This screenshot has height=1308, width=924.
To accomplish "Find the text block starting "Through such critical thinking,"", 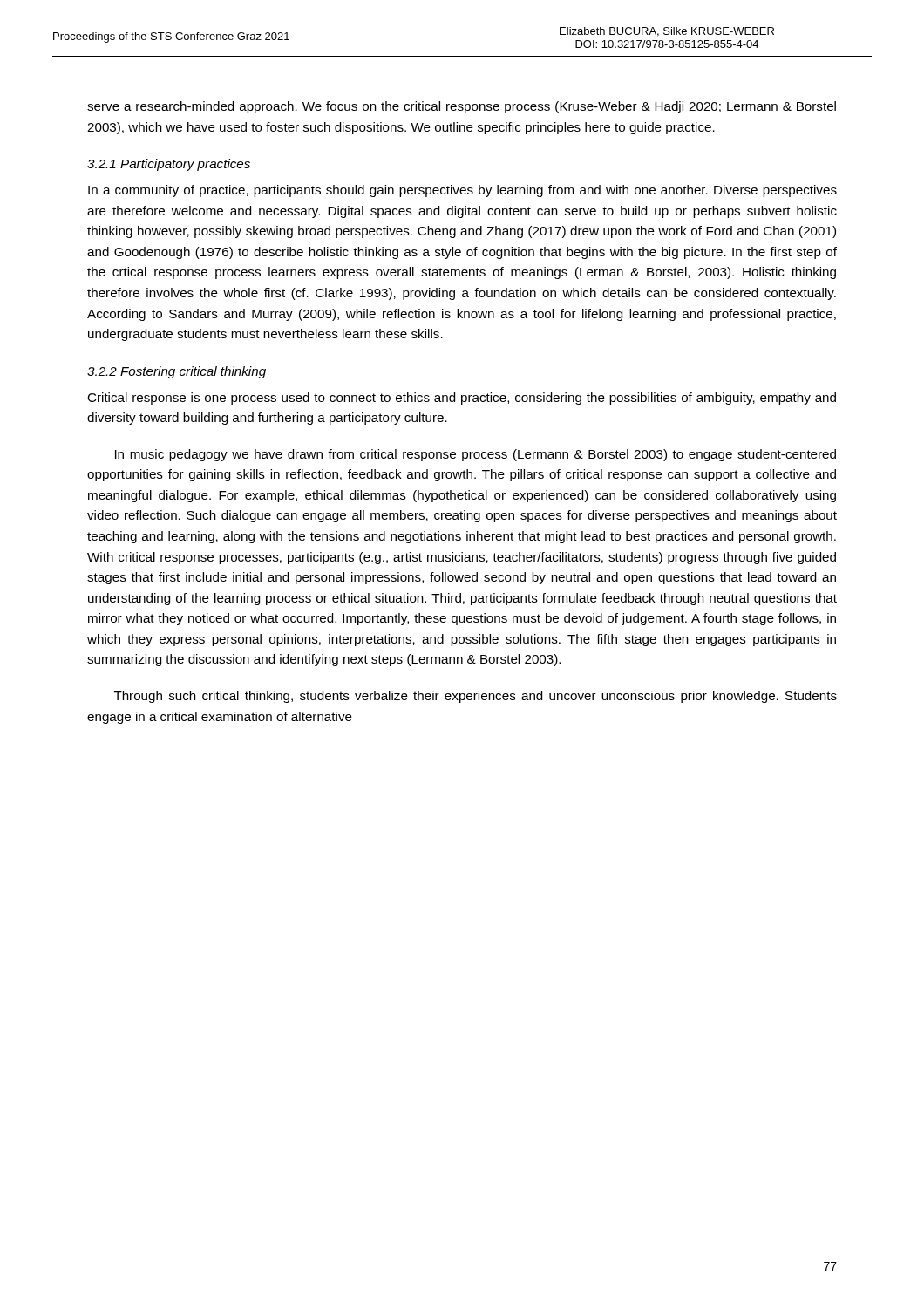I will (x=462, y=706).
